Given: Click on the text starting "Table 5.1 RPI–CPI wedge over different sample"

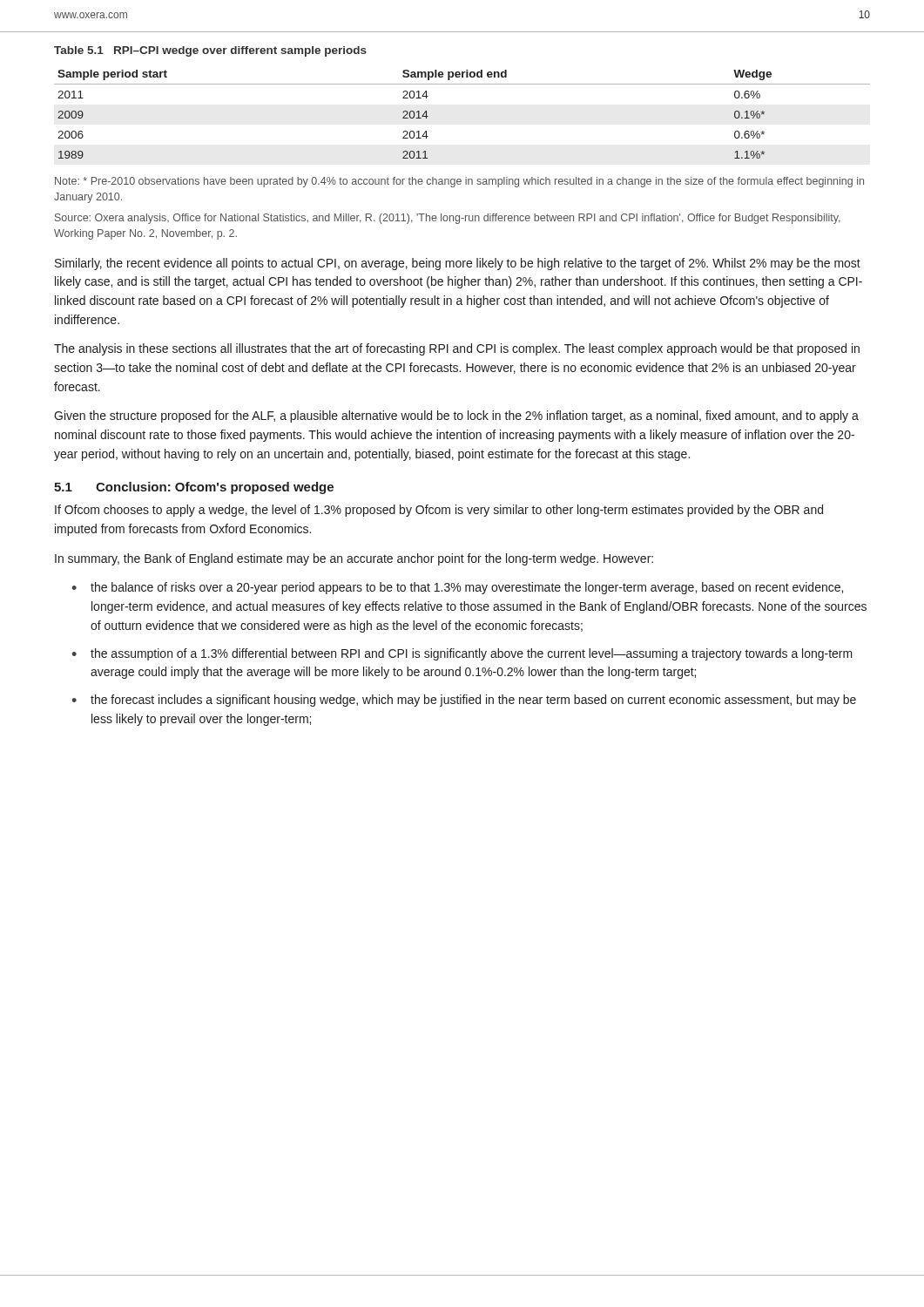Looking at the screenshot, I should click(x=210, y=51).
